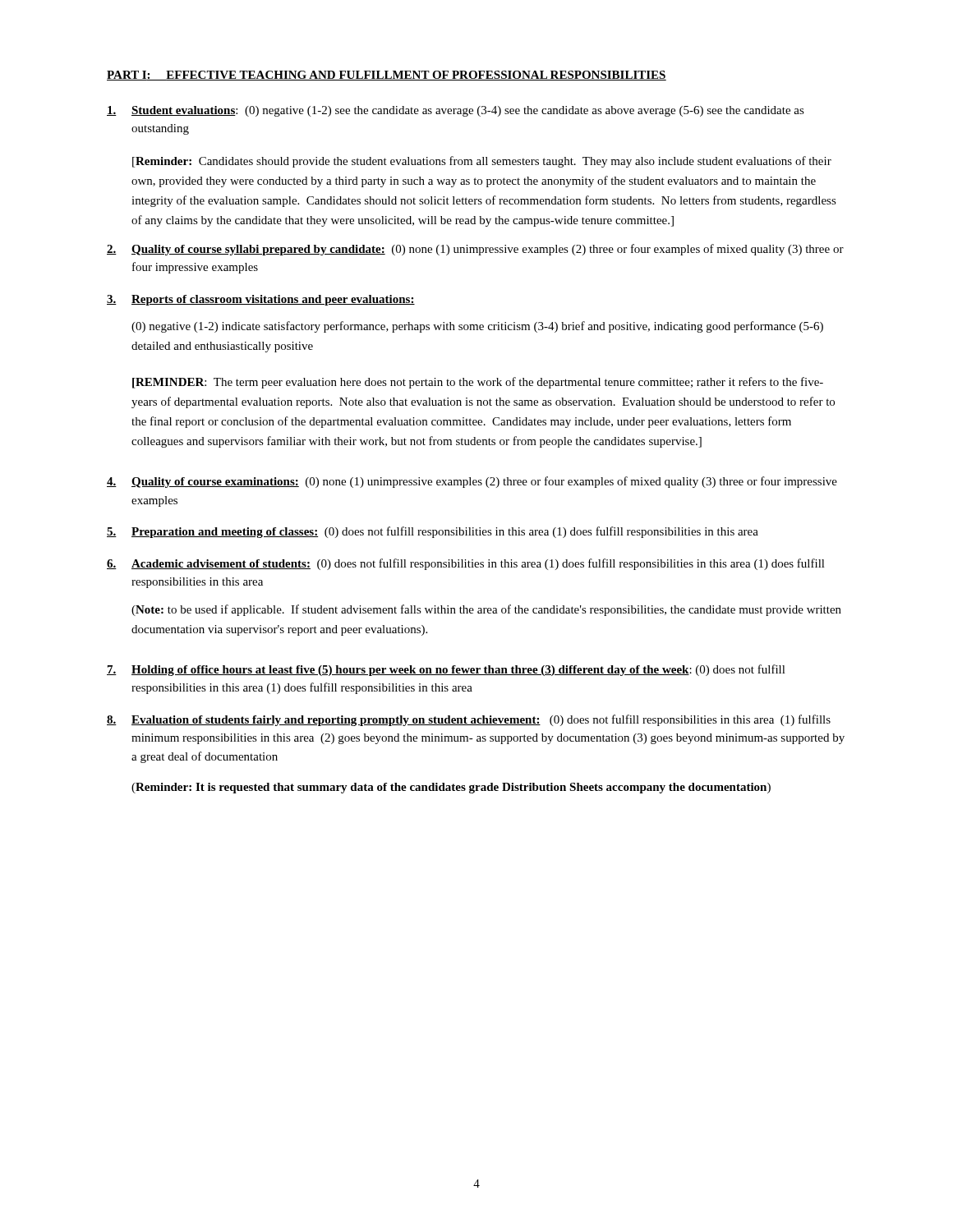This screenshot has height=1232, width=953.
Task: Find the text block containing "[Reminder: Candidates should provide the student"
Action: click(x=484, y=190)
